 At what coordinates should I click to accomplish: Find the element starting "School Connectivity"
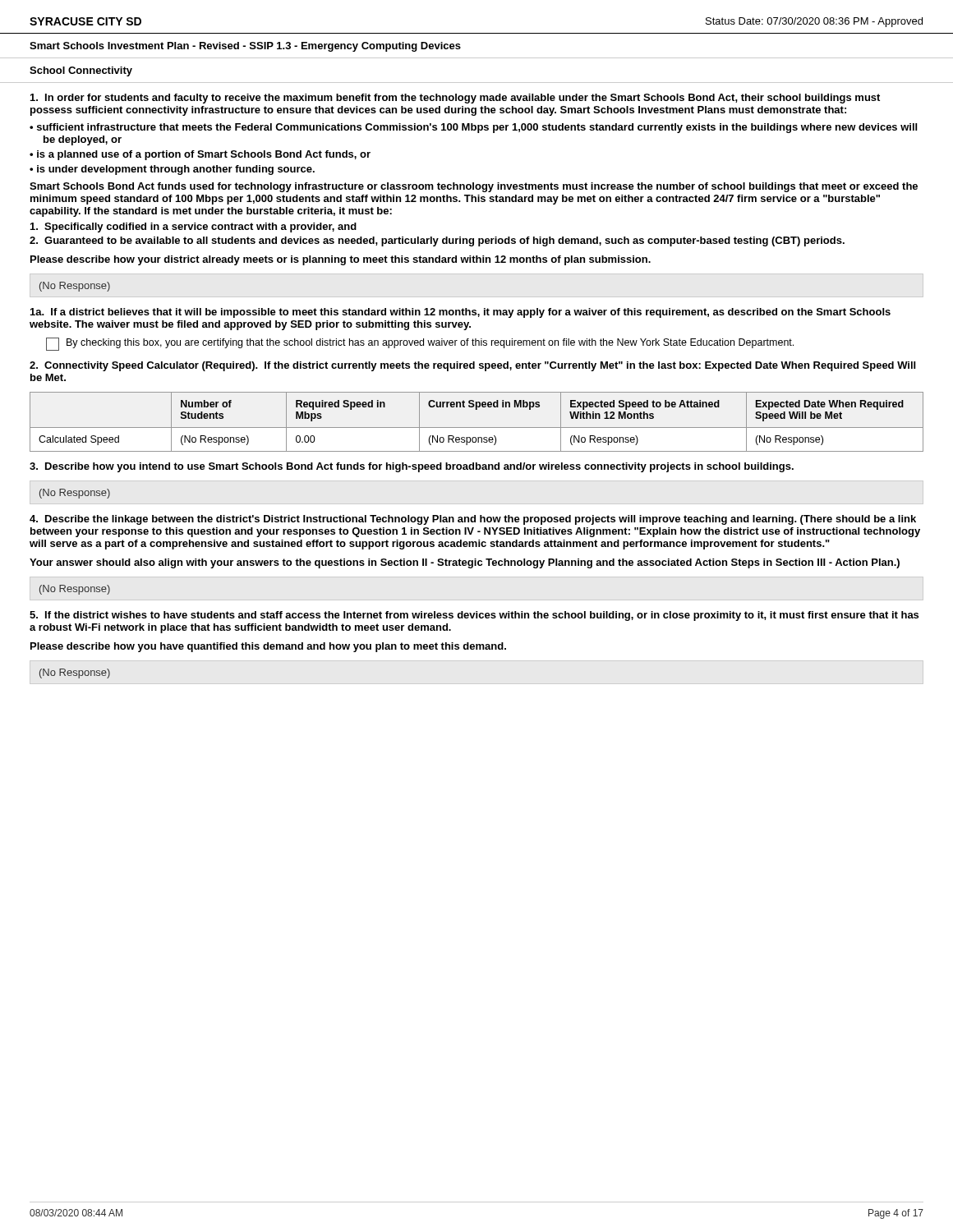(x=81, y=70)
